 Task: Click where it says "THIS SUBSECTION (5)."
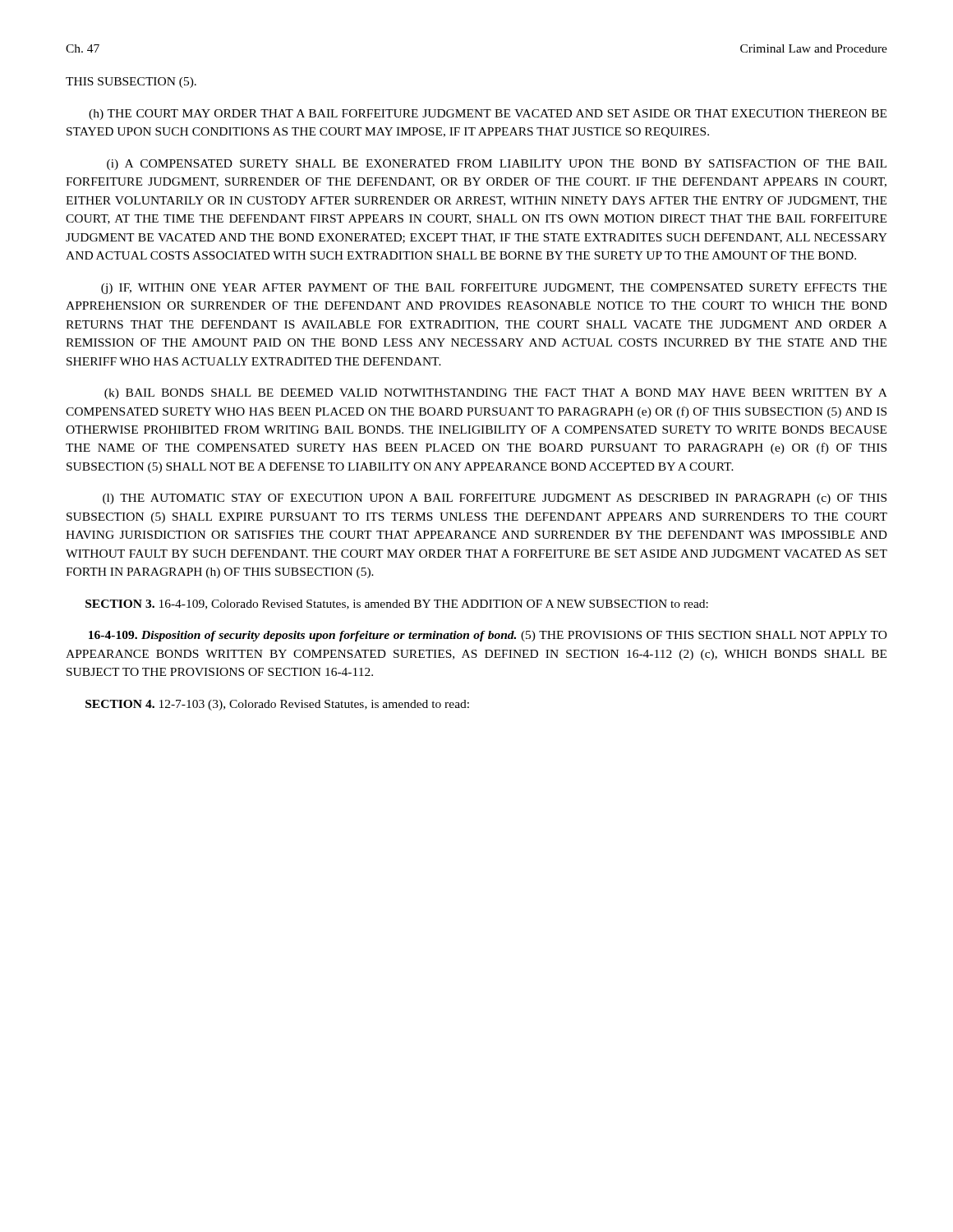(131, 81)
